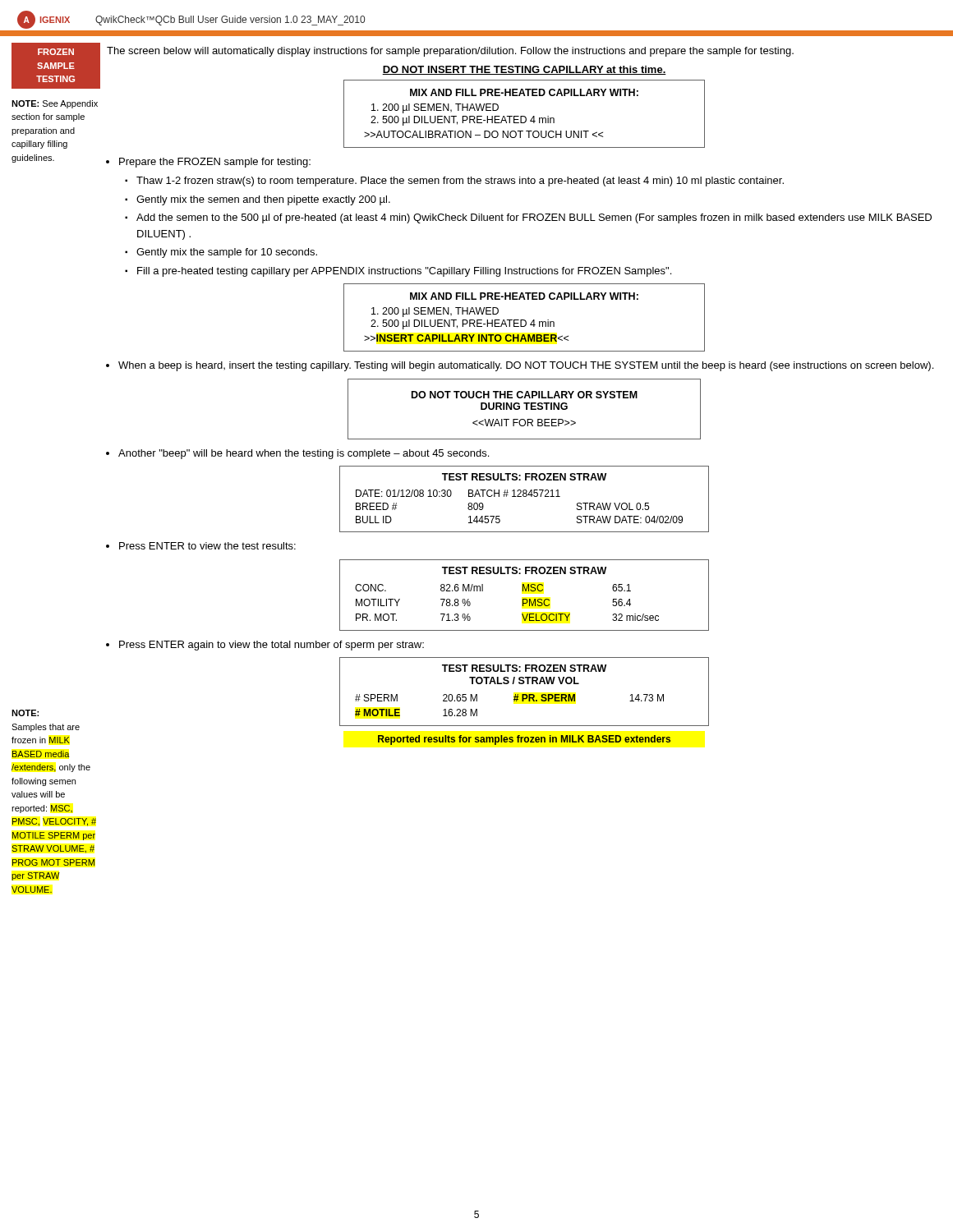Select the list item that reads "▪ Thaw 1-2"
This screenshot has width=953, height=1232.
coord(455,180)
